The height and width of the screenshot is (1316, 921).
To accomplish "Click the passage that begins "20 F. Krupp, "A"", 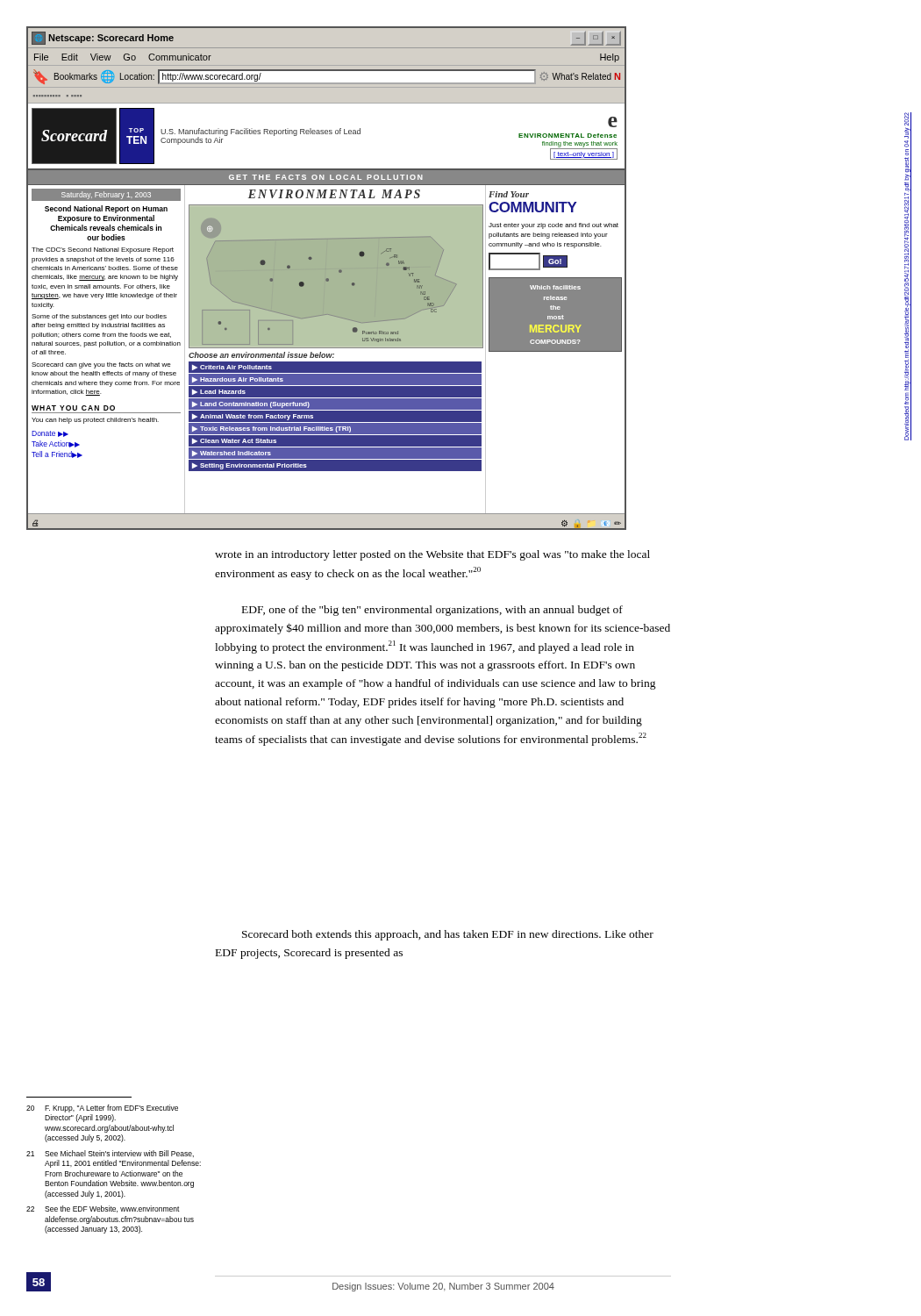I will click(x=116, y=1166).
